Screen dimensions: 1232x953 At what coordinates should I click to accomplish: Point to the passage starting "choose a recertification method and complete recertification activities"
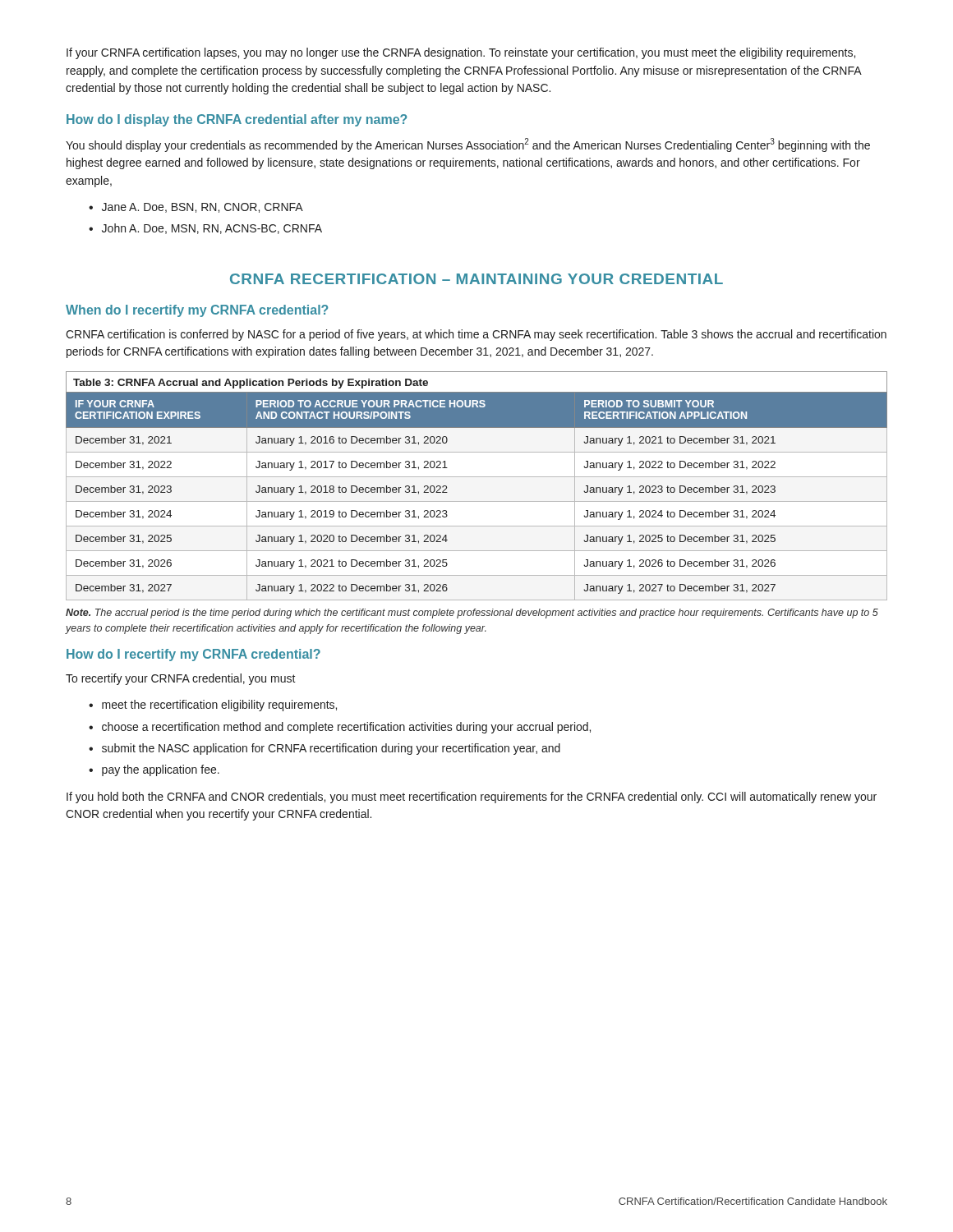point(347,726)
